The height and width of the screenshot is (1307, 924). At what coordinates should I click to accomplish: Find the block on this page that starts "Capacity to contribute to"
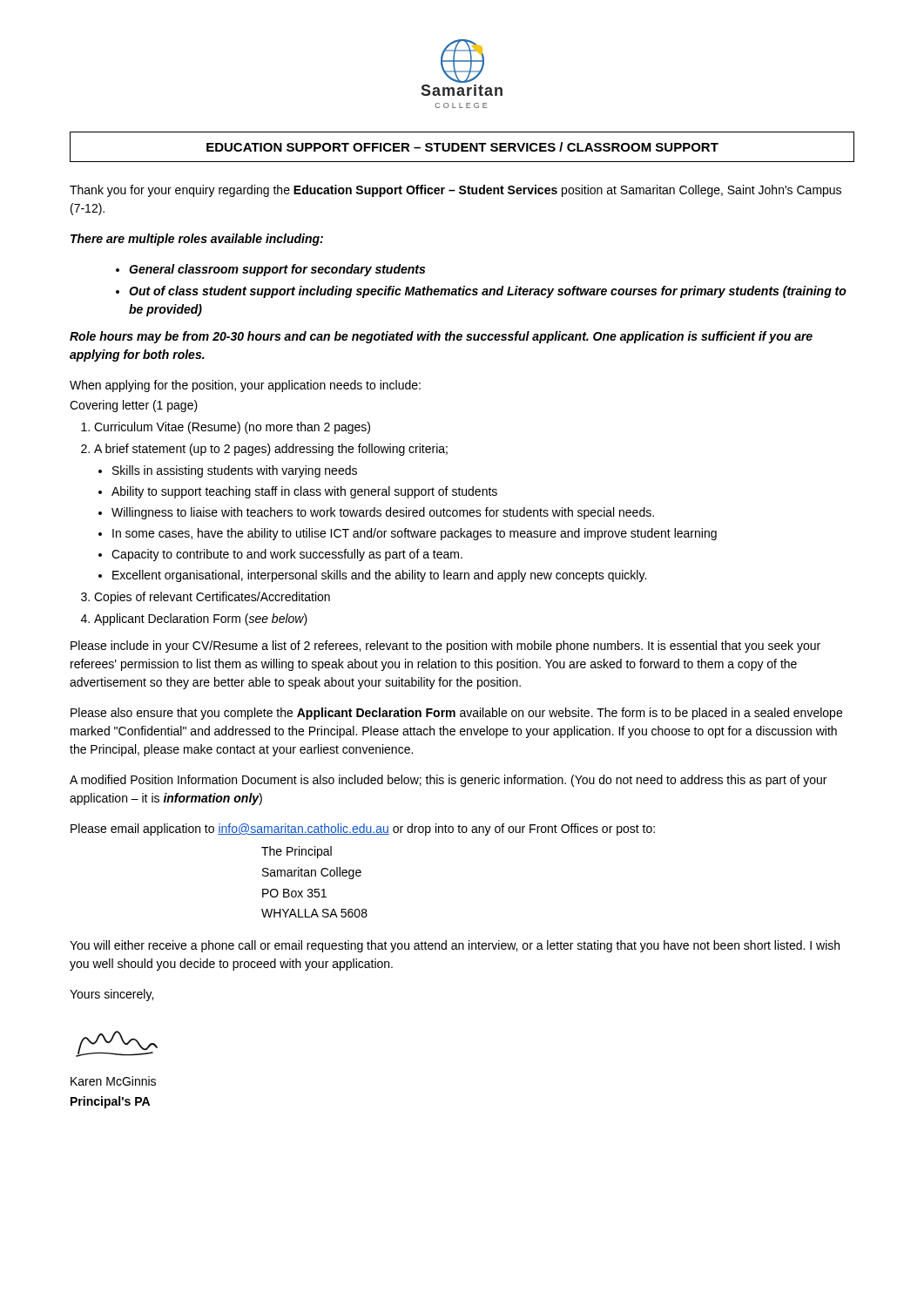[287, 554]
